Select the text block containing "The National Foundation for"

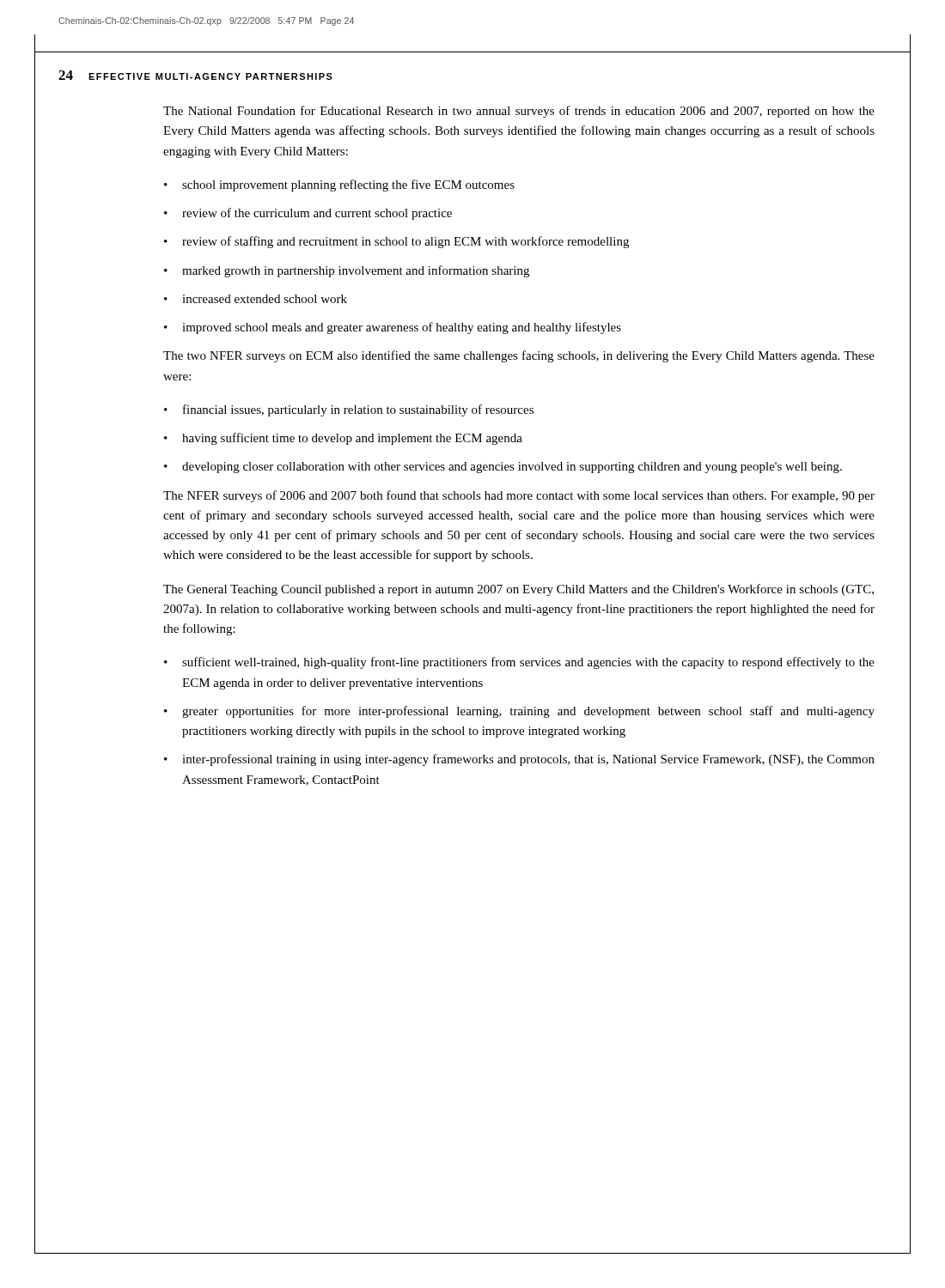(519, 131)
